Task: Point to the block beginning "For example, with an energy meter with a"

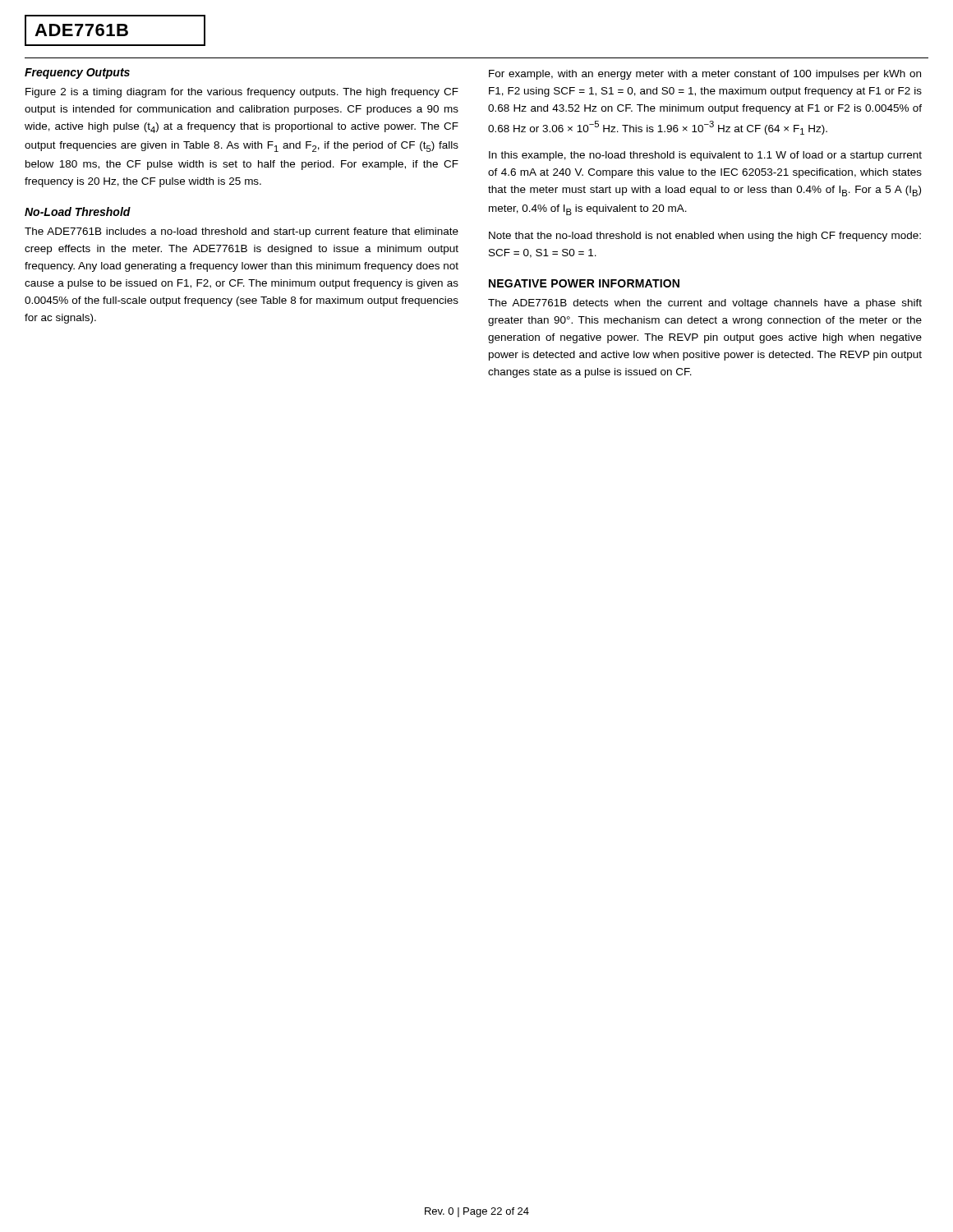Action: [x=705, y=102]
